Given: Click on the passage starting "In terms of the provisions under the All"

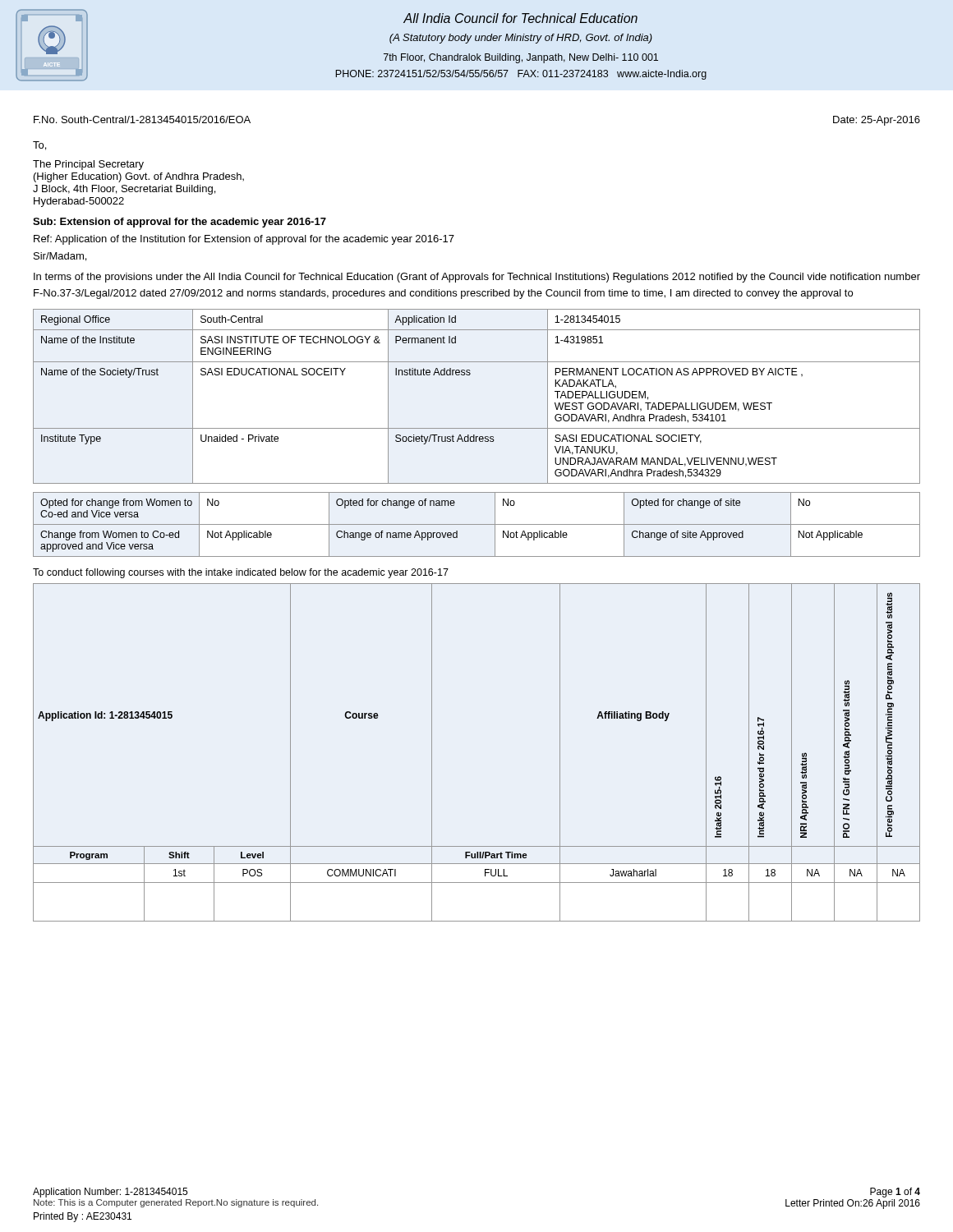Looking at the screenshot, I should 476,285.
